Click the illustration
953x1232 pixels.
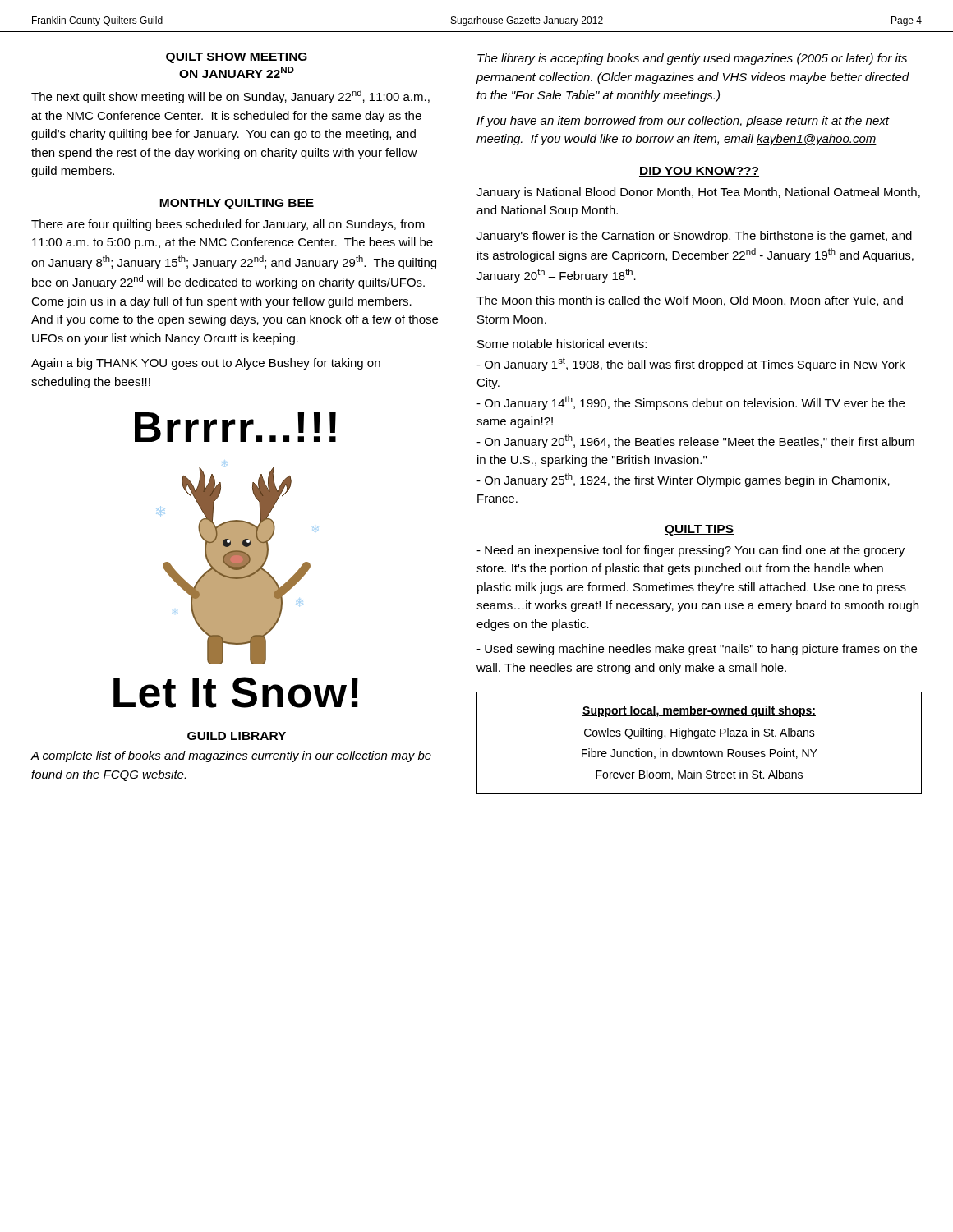pos(237,561)
